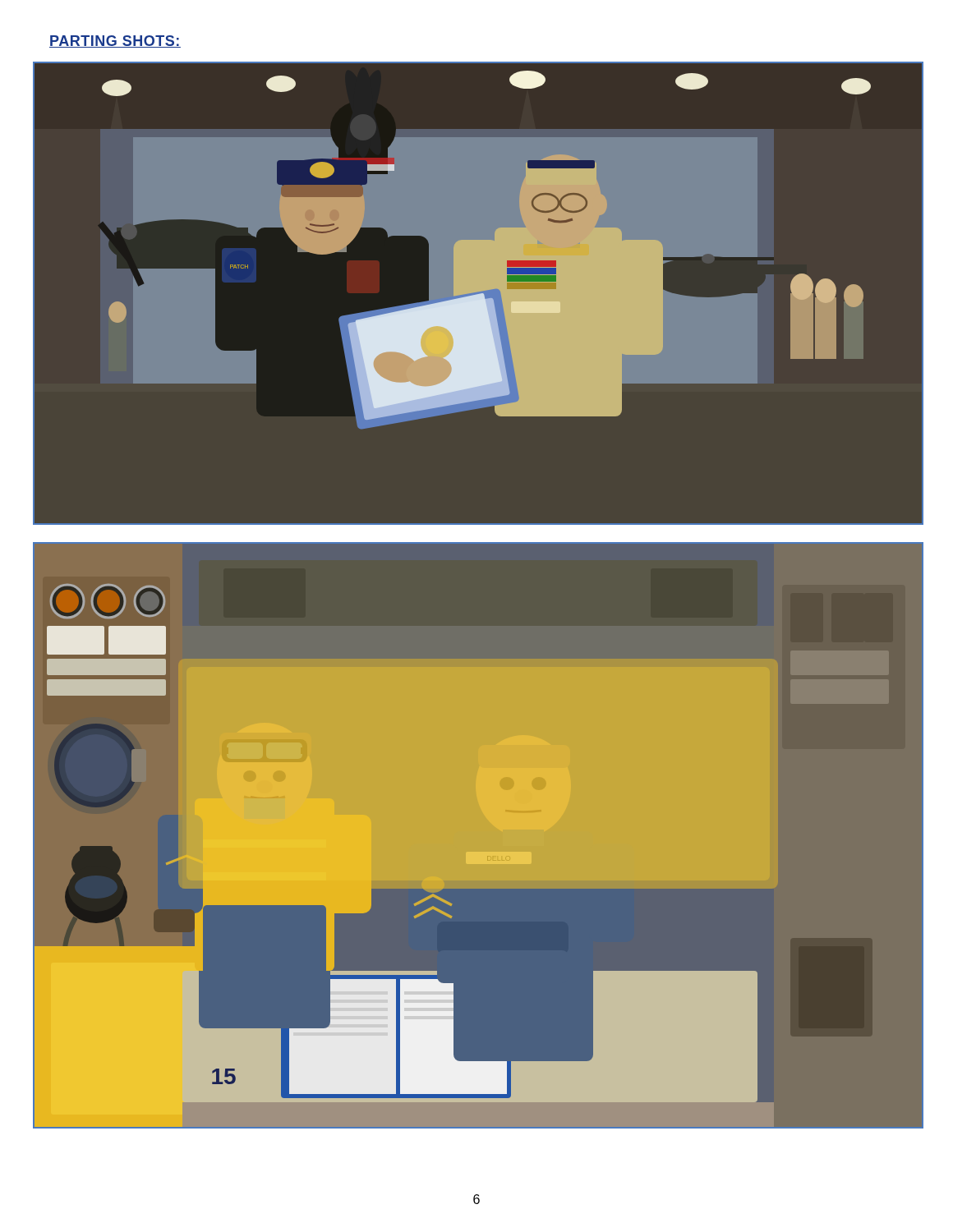The height and width of the screenshot is (1232, 953).
Task: Click on the section header that says "PARTING SHOTS:"
Action: click(x=115, y=41)
